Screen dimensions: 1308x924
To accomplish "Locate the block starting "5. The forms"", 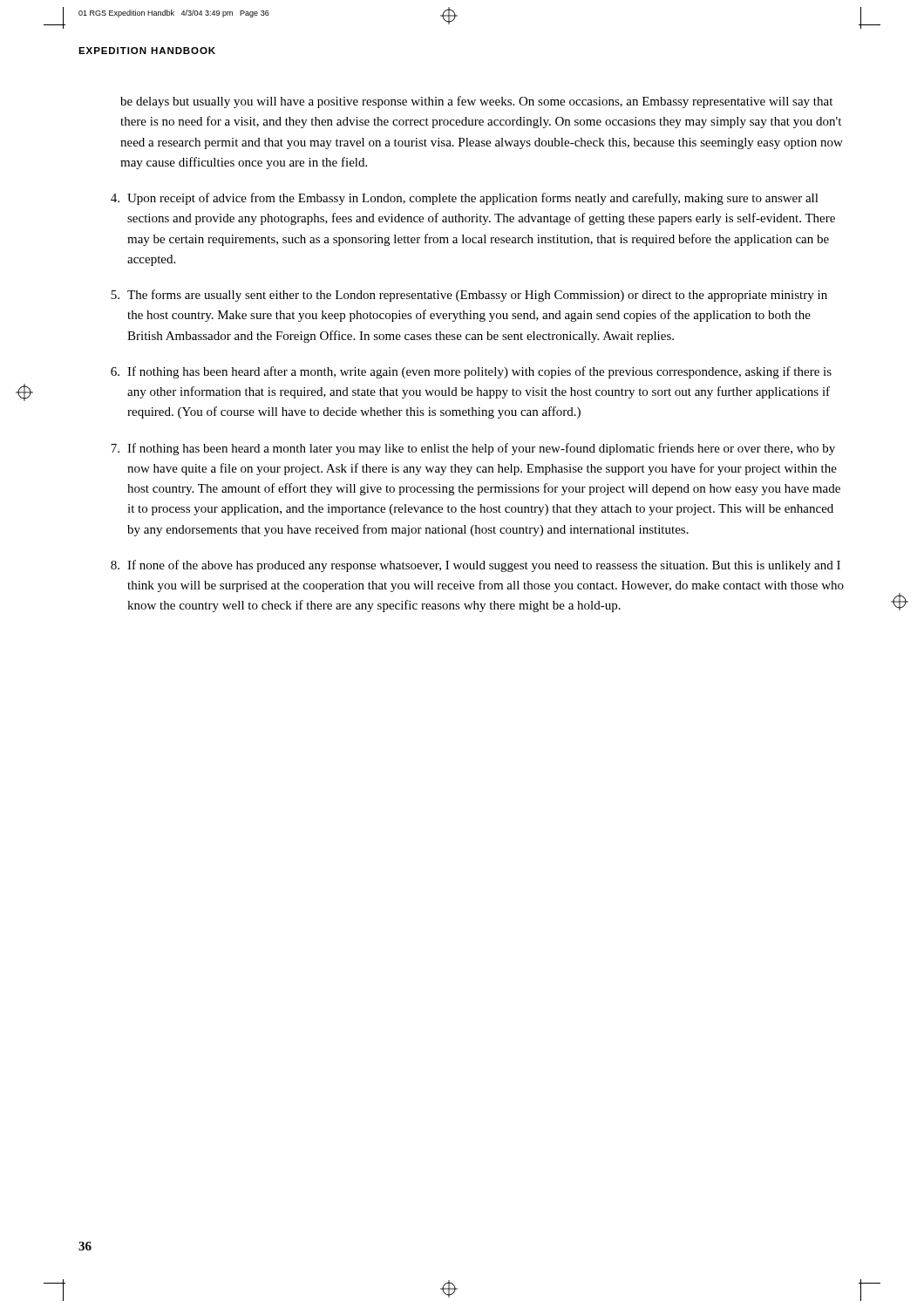I will pyautogui.click(x=462, y=316).
